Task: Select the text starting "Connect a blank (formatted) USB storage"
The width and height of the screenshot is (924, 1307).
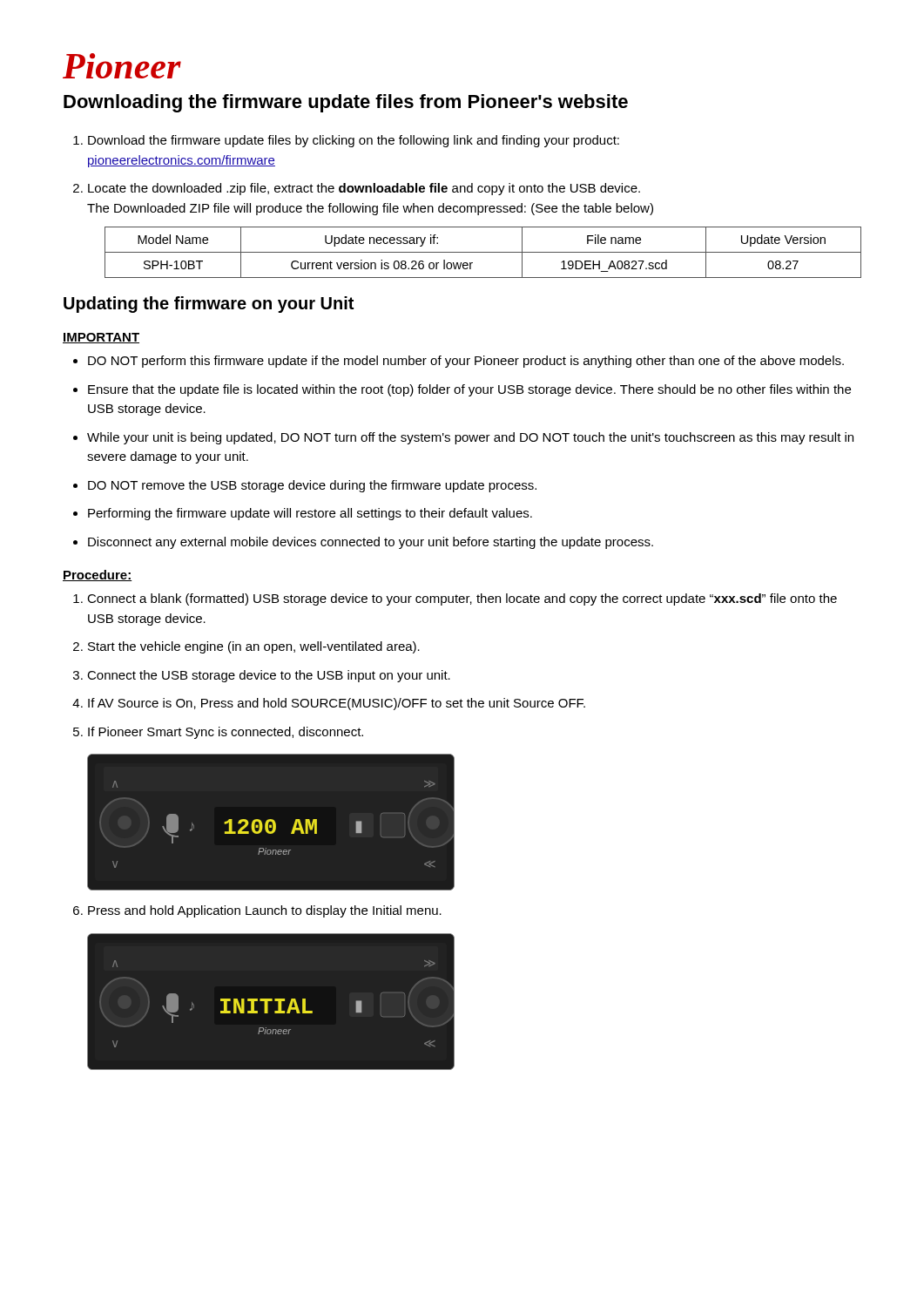Action: click(x=462, y=609)
